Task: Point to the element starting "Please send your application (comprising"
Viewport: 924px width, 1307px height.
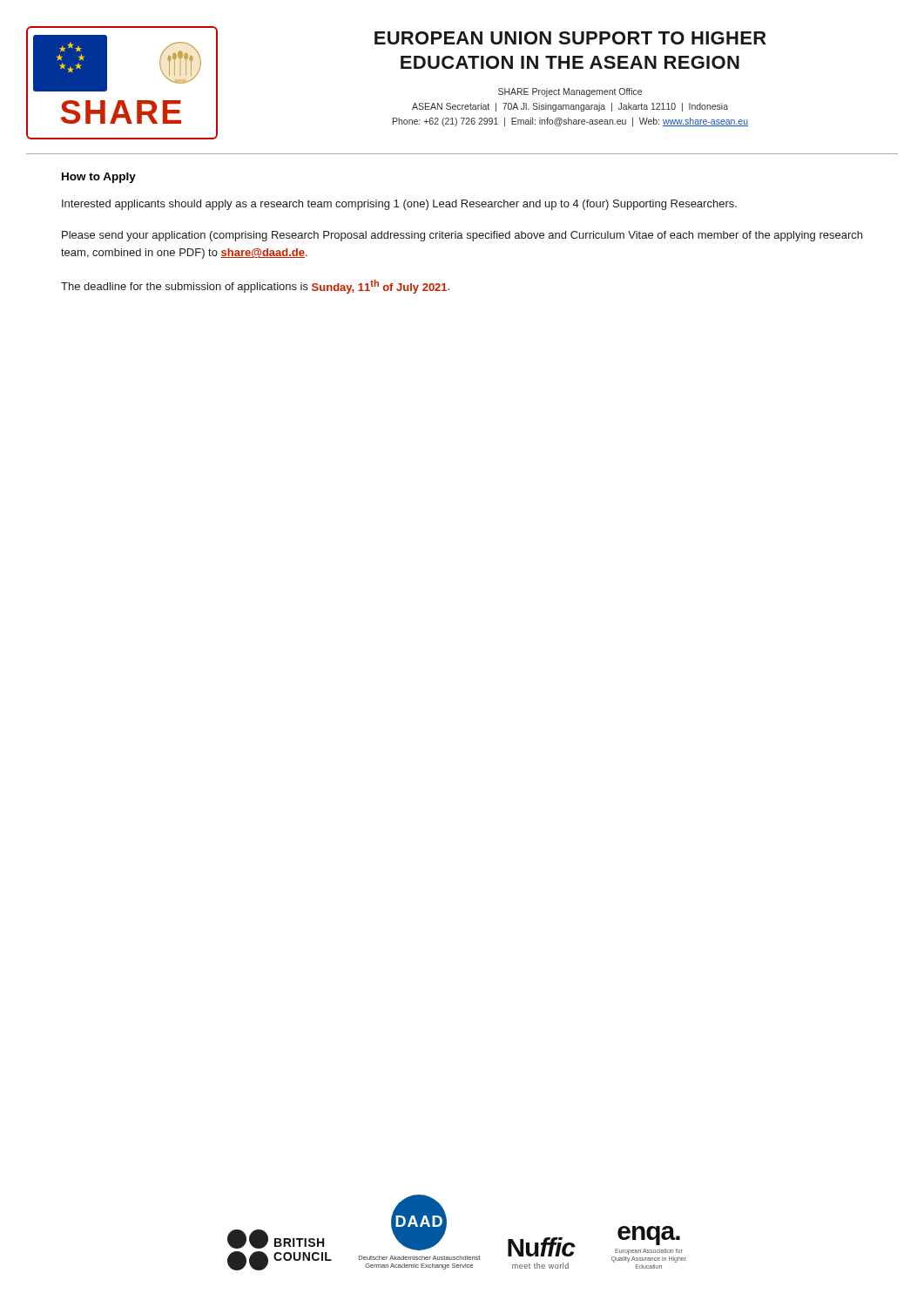Action: (x=462, y=244)
